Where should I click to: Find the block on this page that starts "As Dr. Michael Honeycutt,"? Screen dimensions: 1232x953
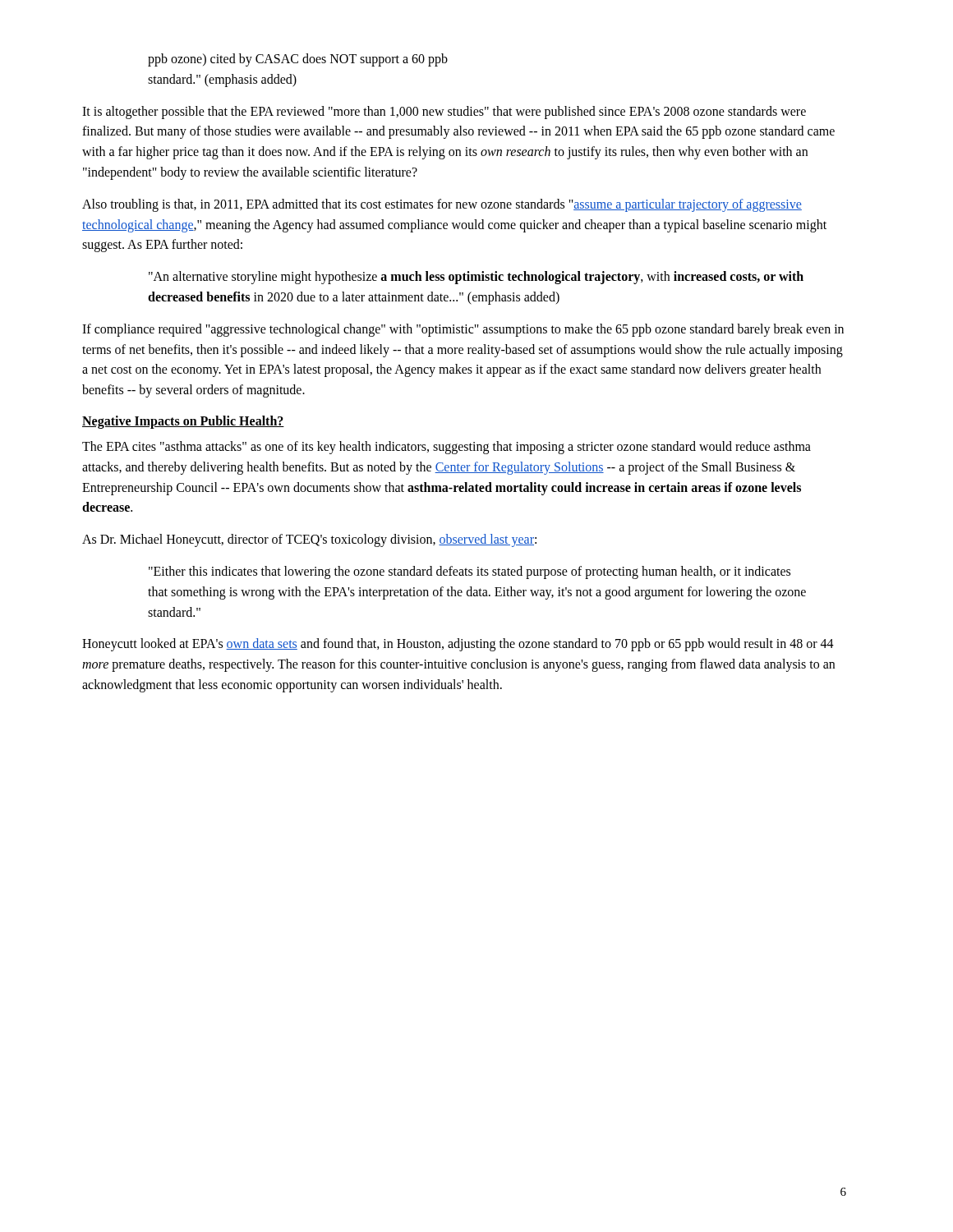click(x=464, y=540)
